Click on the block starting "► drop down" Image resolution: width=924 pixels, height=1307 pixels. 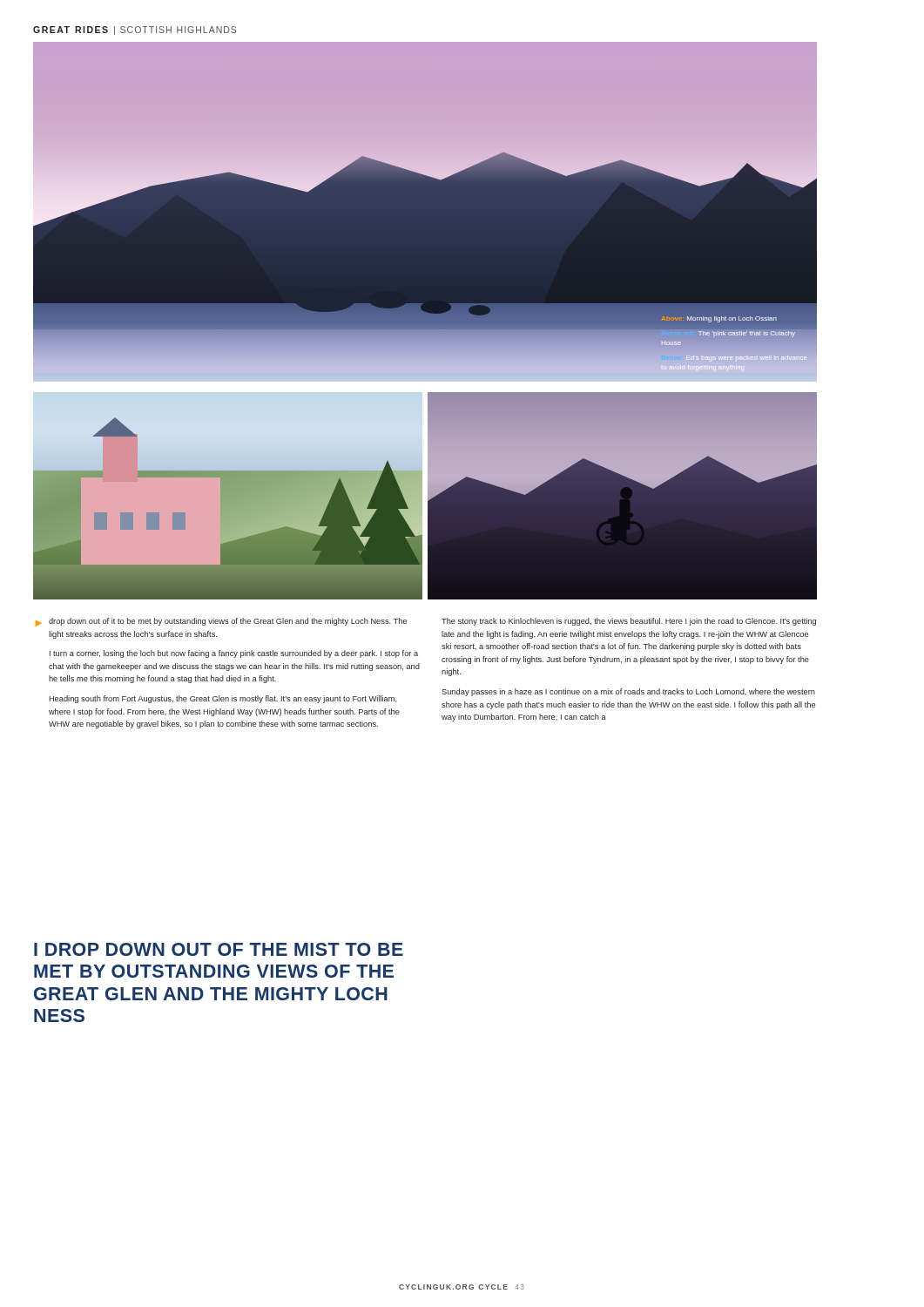[x=227, y=677]
